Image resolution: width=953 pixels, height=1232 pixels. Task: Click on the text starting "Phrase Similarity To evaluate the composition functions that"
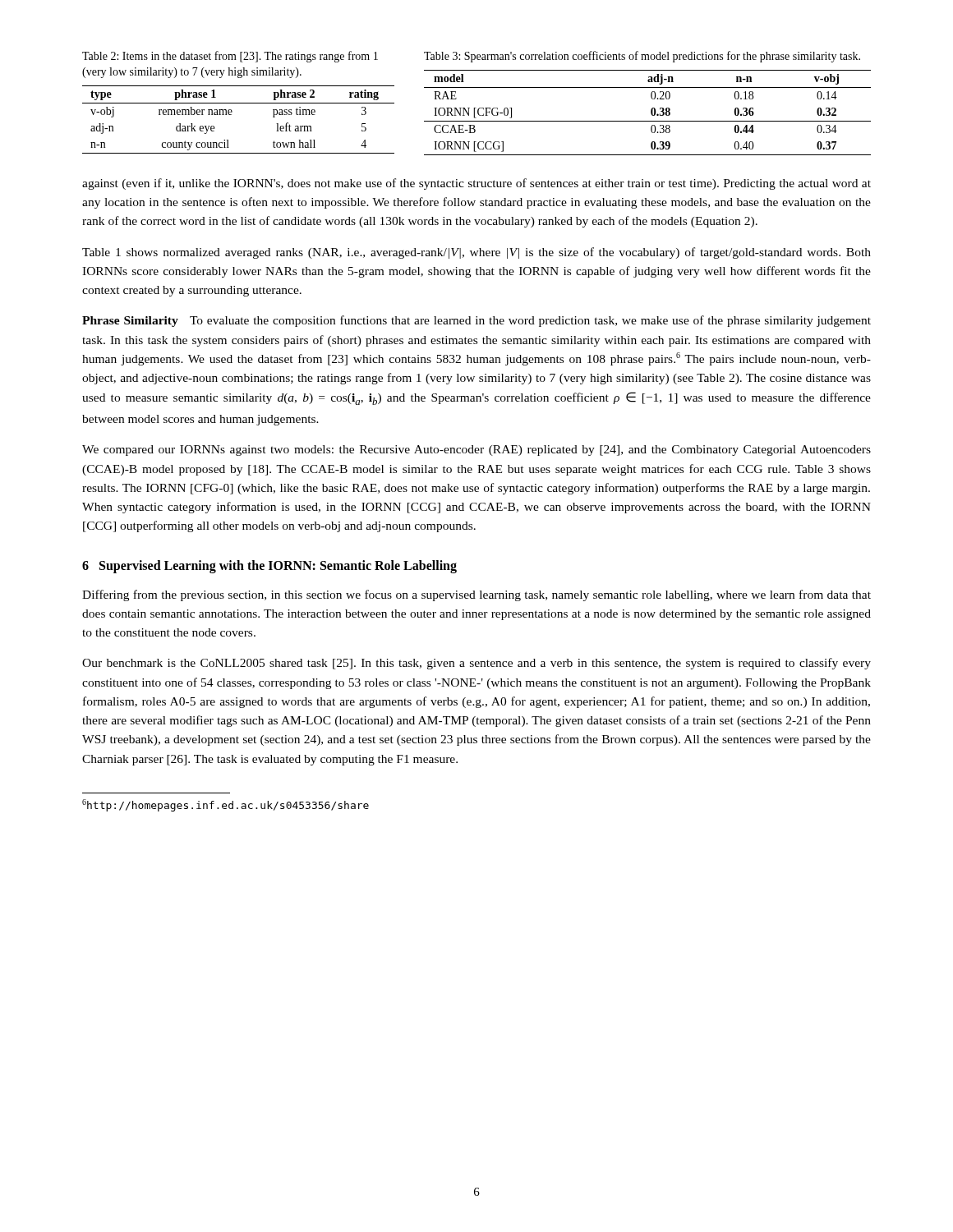[x=476, y=369]
